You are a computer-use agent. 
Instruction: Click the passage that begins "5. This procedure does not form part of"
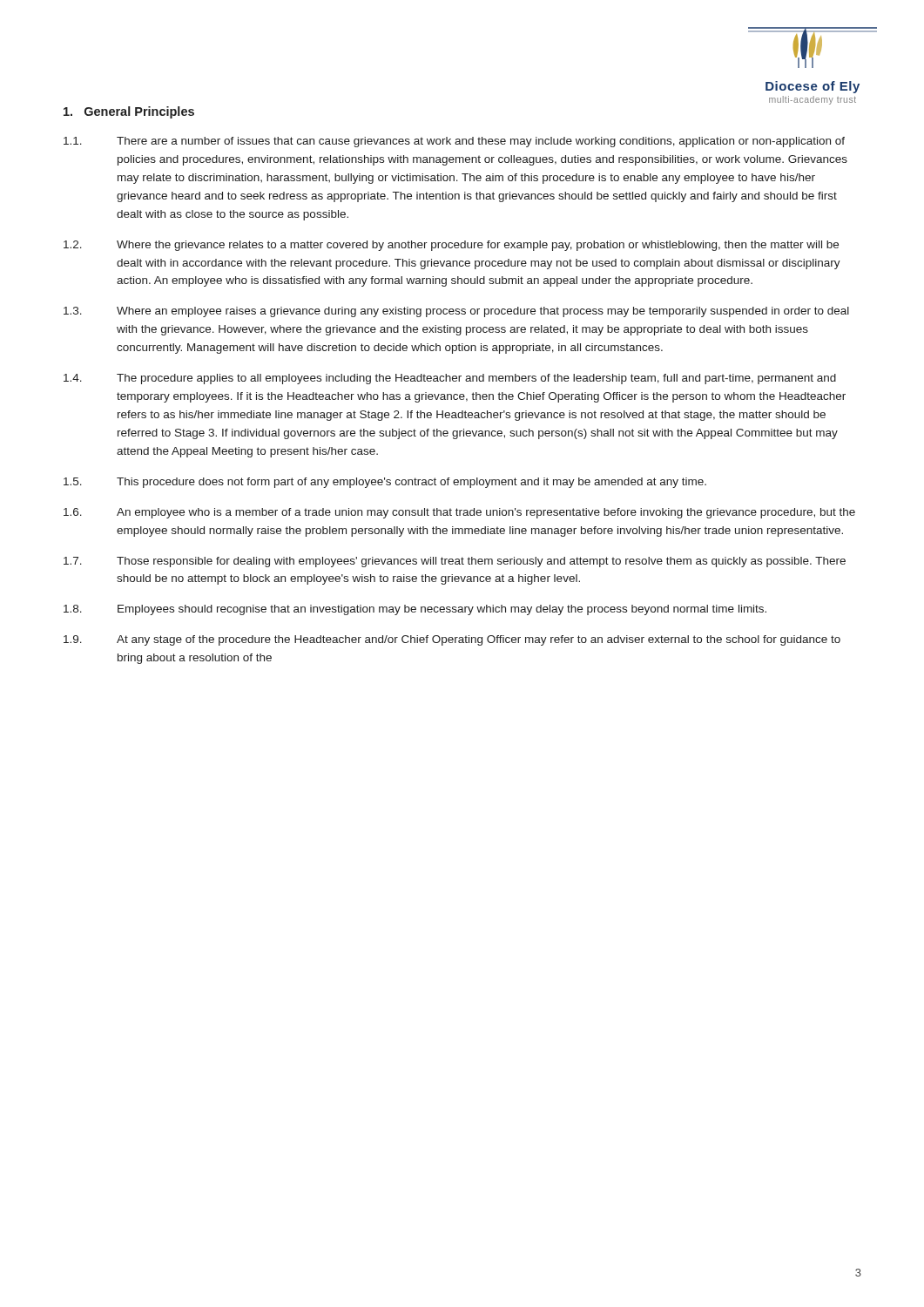pyautogui.click(x=462, y=482)
